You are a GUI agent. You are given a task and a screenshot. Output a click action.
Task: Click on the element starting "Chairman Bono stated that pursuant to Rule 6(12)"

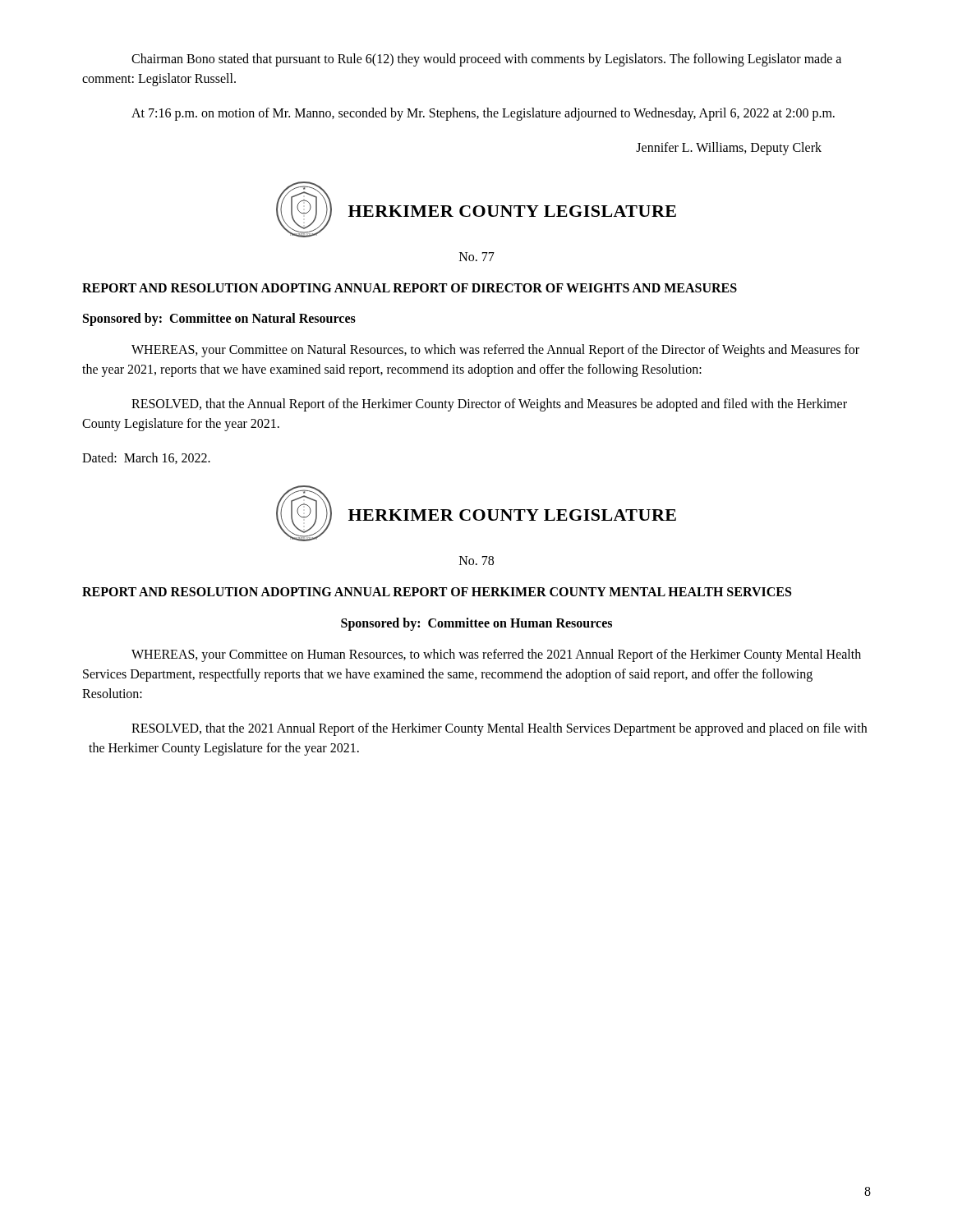[x=462, y=69]
